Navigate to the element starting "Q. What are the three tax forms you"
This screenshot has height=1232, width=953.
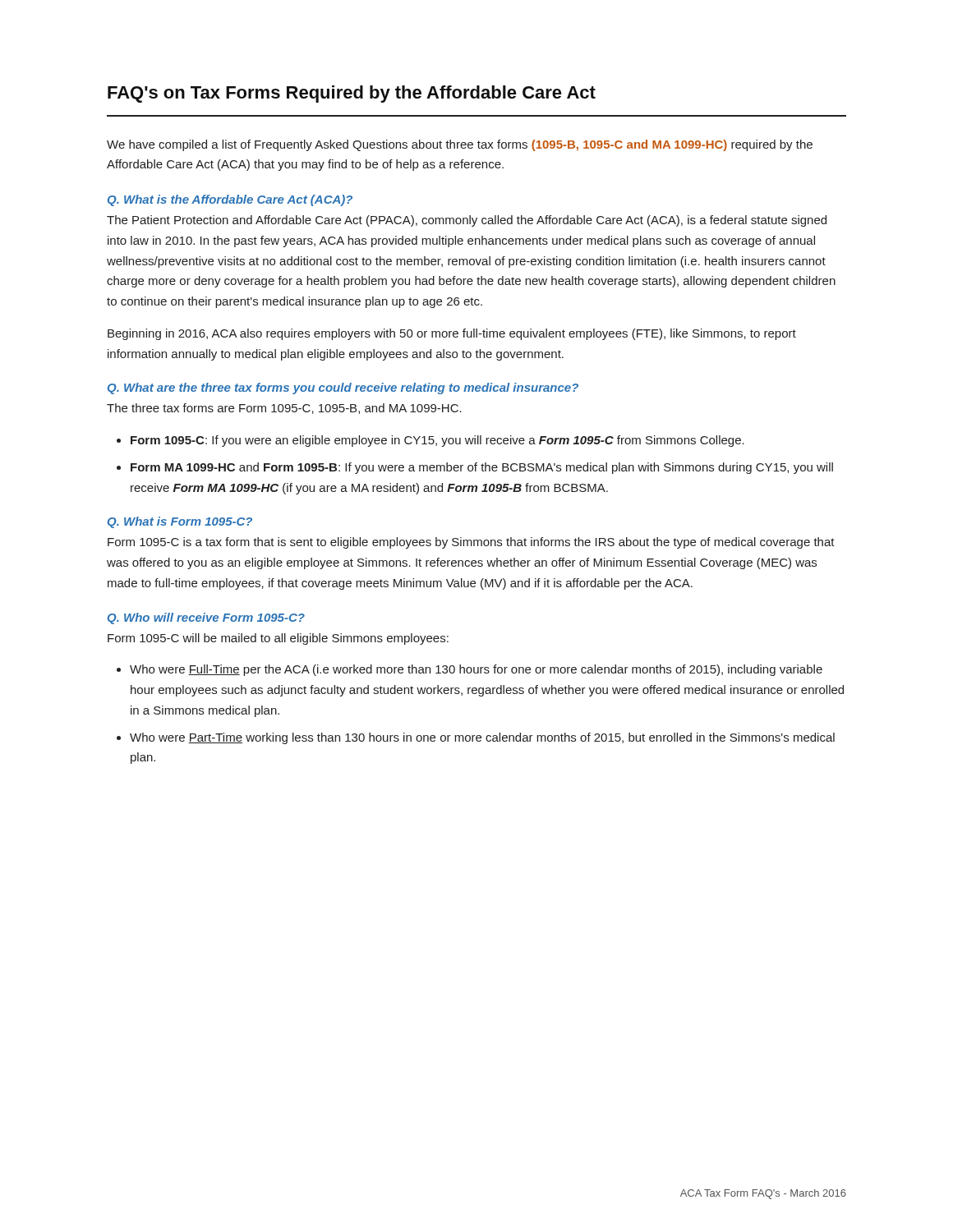click(343, 387)
